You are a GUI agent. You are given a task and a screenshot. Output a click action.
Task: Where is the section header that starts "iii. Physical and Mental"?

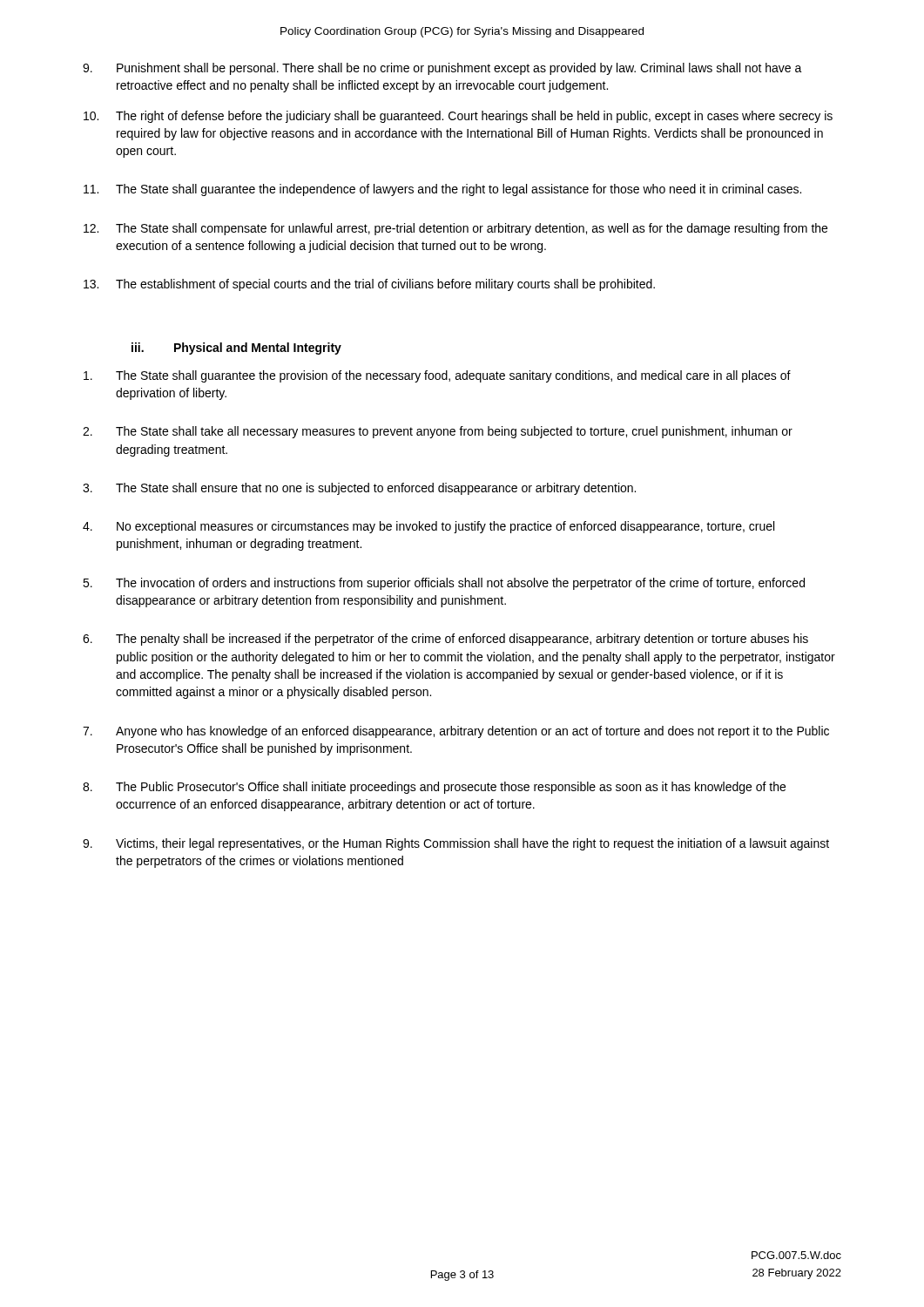(x=236, y=347)
